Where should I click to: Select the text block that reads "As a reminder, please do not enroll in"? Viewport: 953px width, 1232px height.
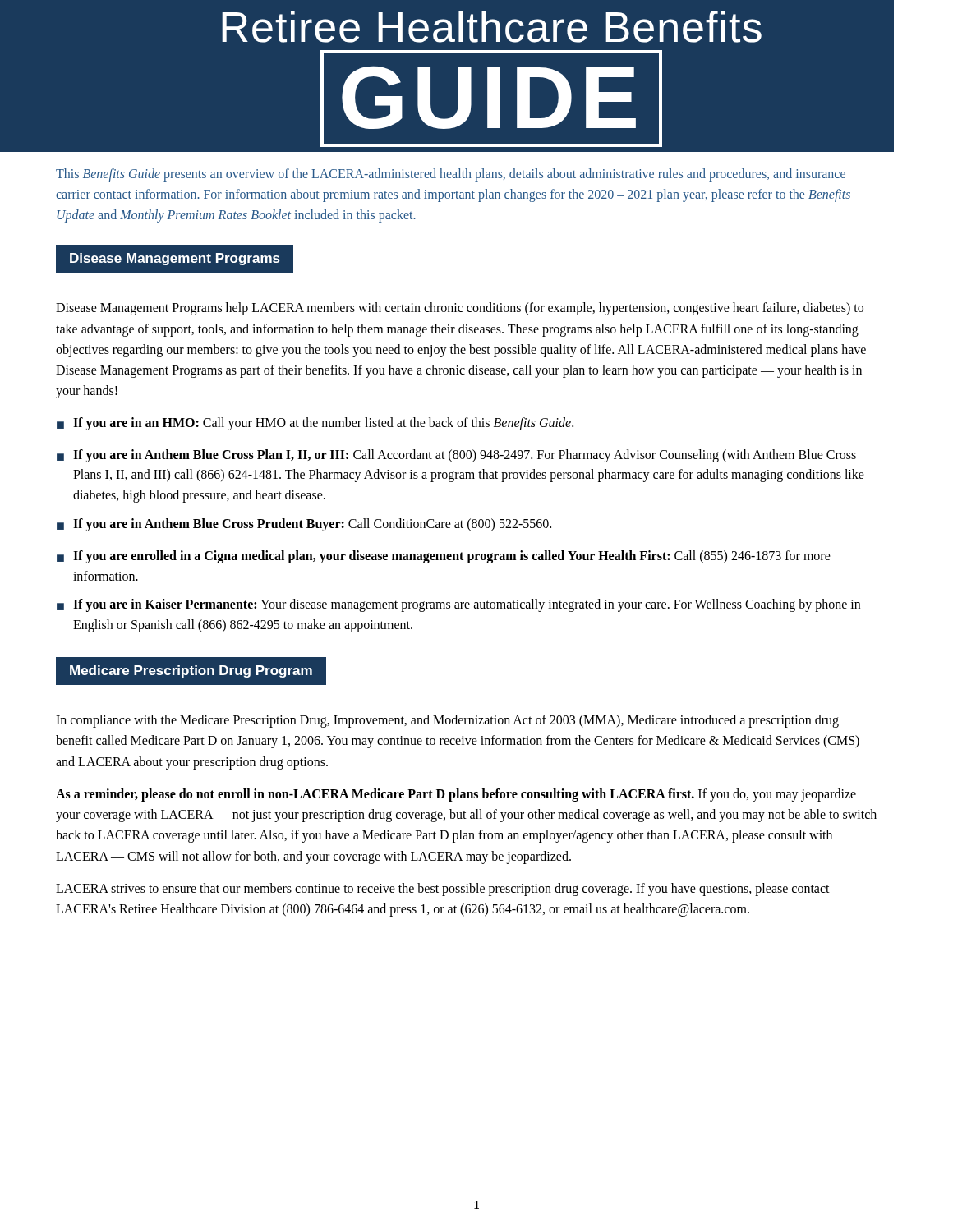tap(466, 825)
